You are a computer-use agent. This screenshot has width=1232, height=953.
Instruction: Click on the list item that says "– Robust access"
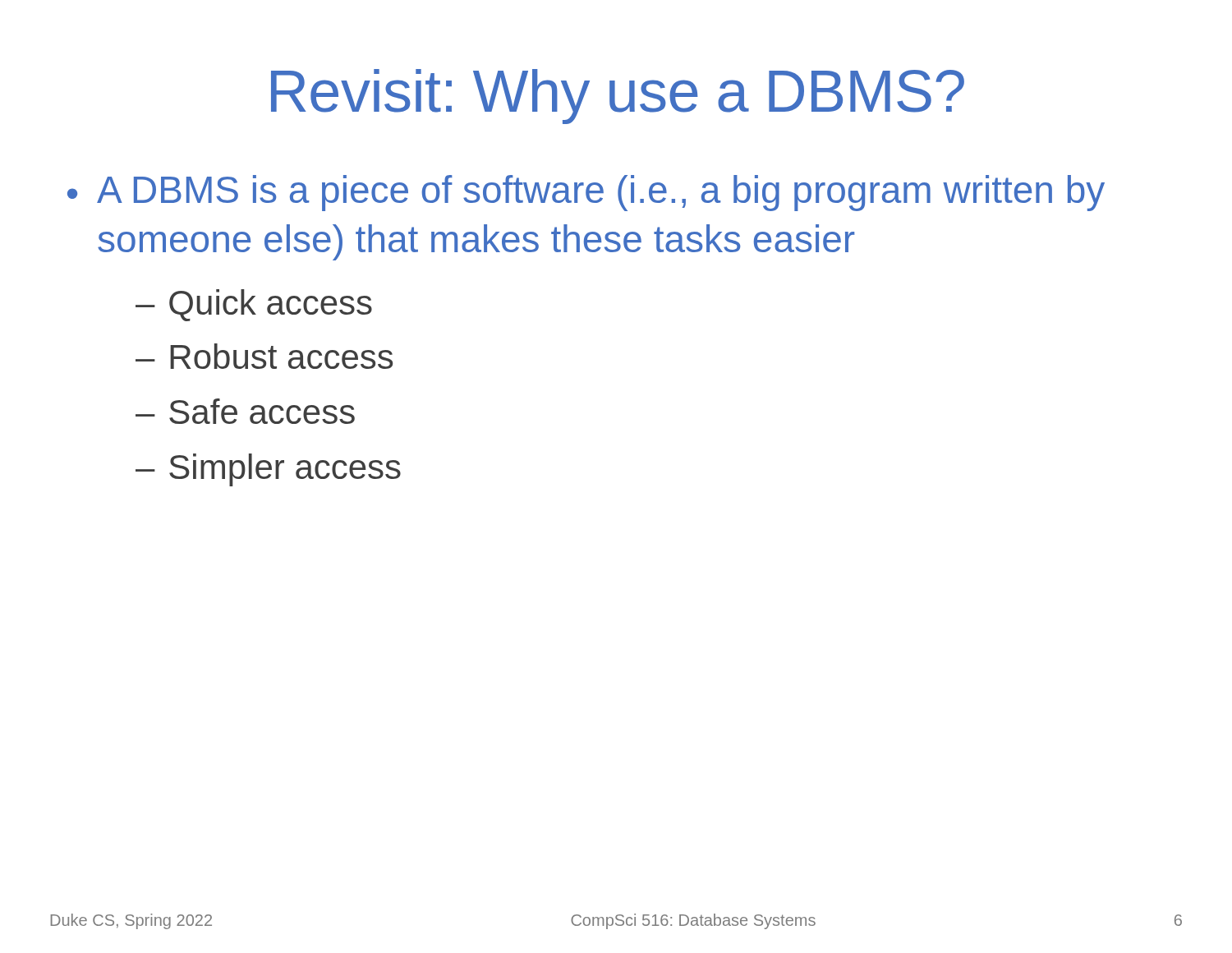tap(265, 358)
